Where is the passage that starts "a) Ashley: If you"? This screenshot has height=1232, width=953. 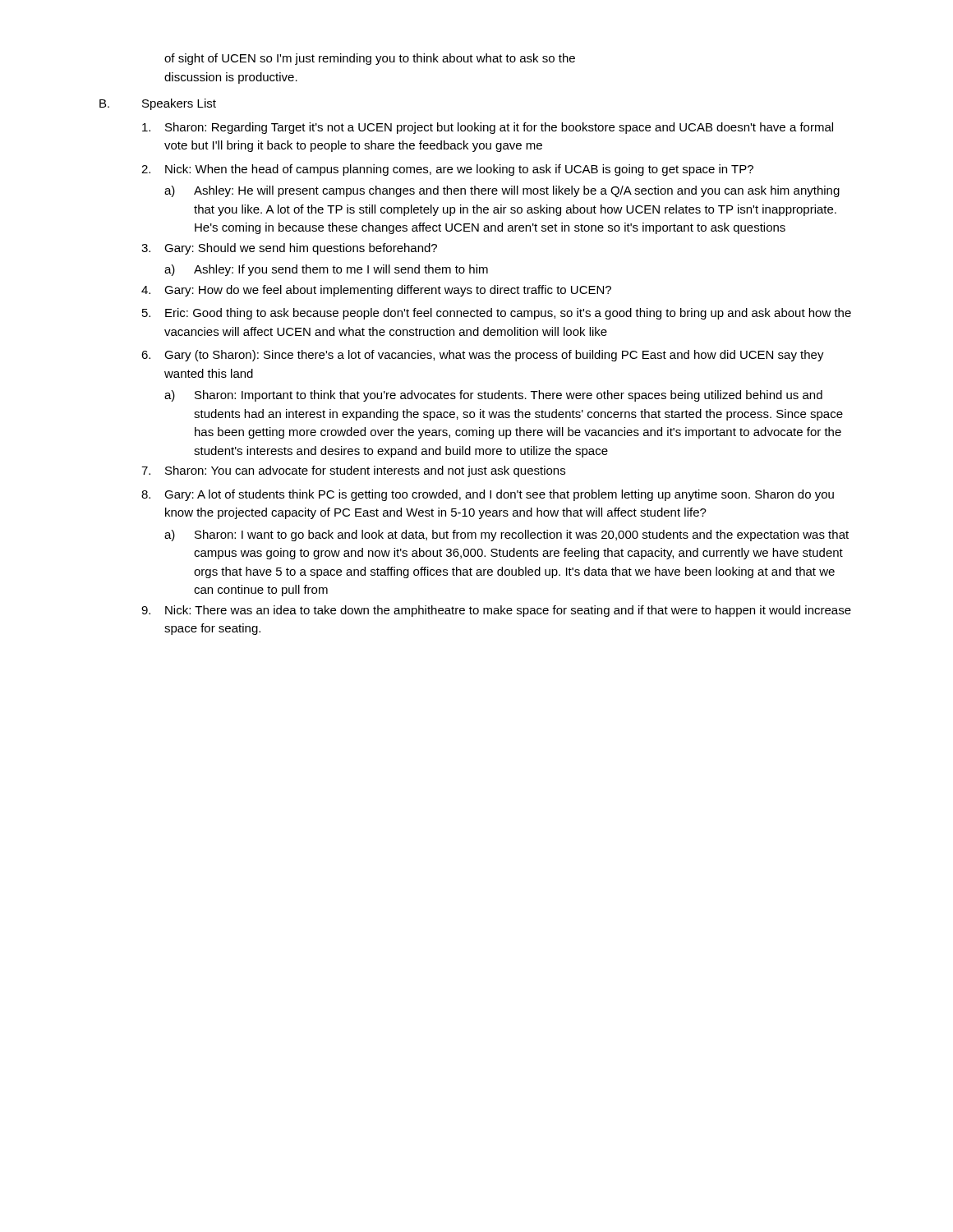point(326,270)
